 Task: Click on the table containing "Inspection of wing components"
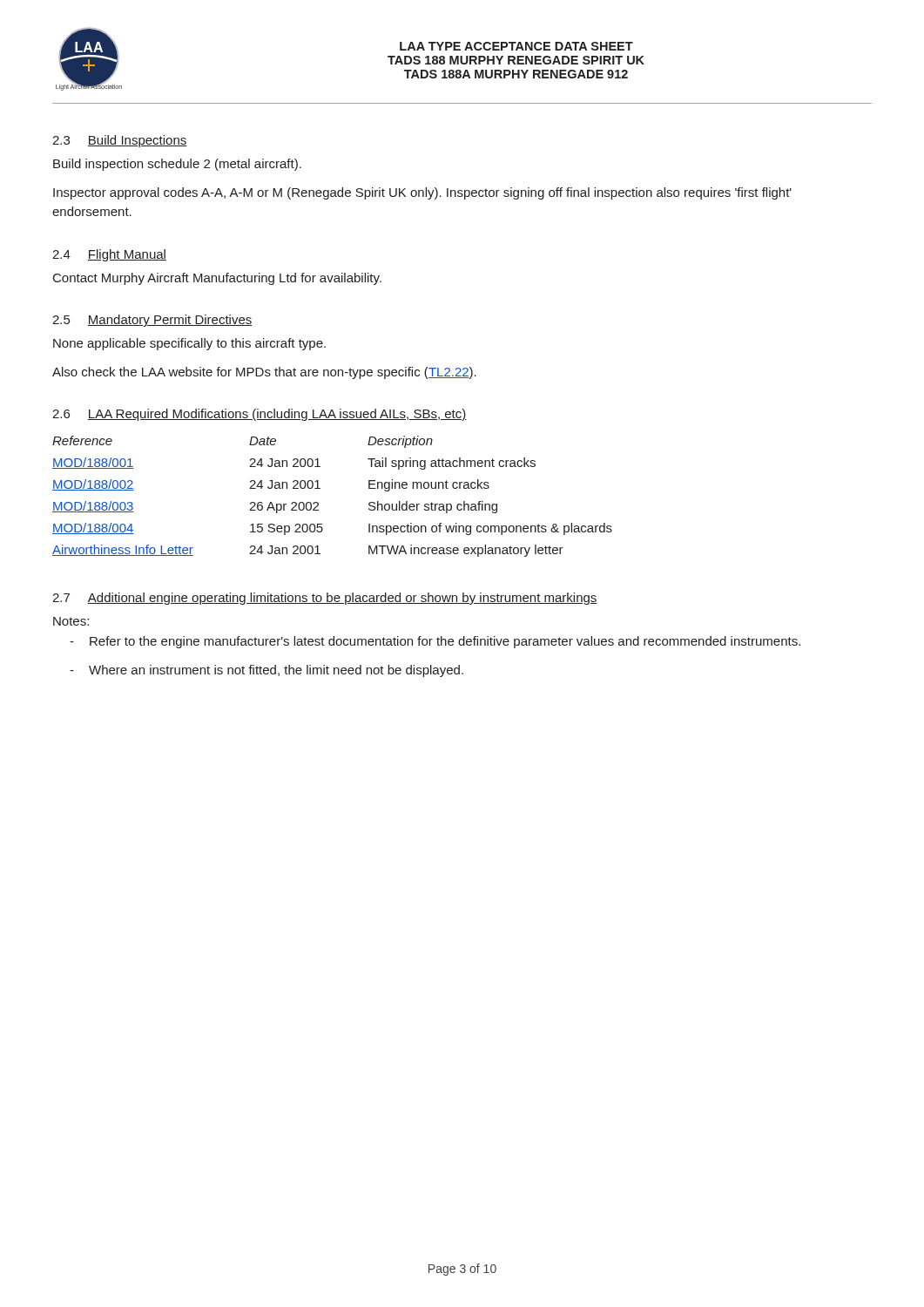tap(462, 495)
